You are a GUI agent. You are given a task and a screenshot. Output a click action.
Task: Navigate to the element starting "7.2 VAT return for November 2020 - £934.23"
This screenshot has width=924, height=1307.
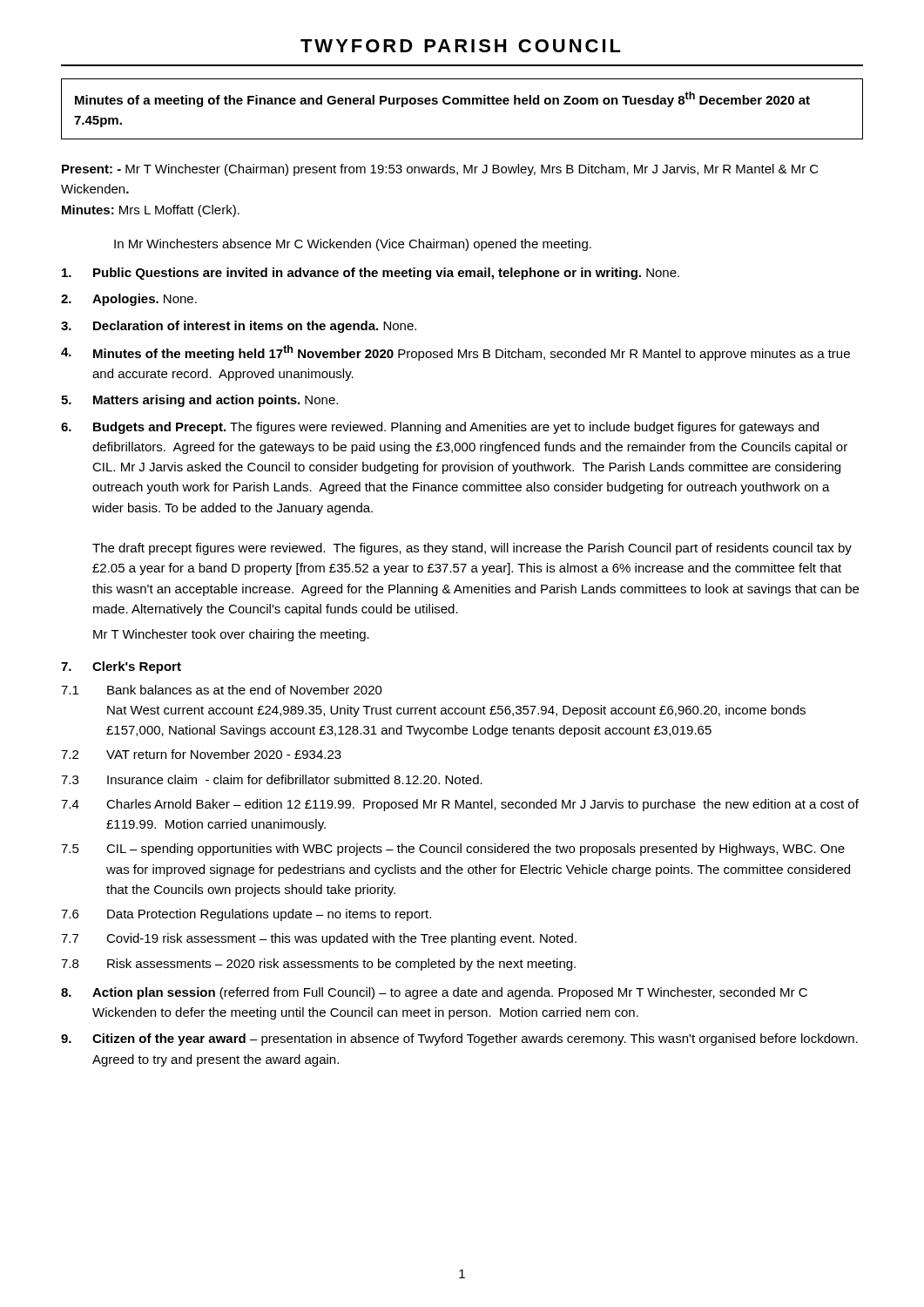click(x=201, y=754)
